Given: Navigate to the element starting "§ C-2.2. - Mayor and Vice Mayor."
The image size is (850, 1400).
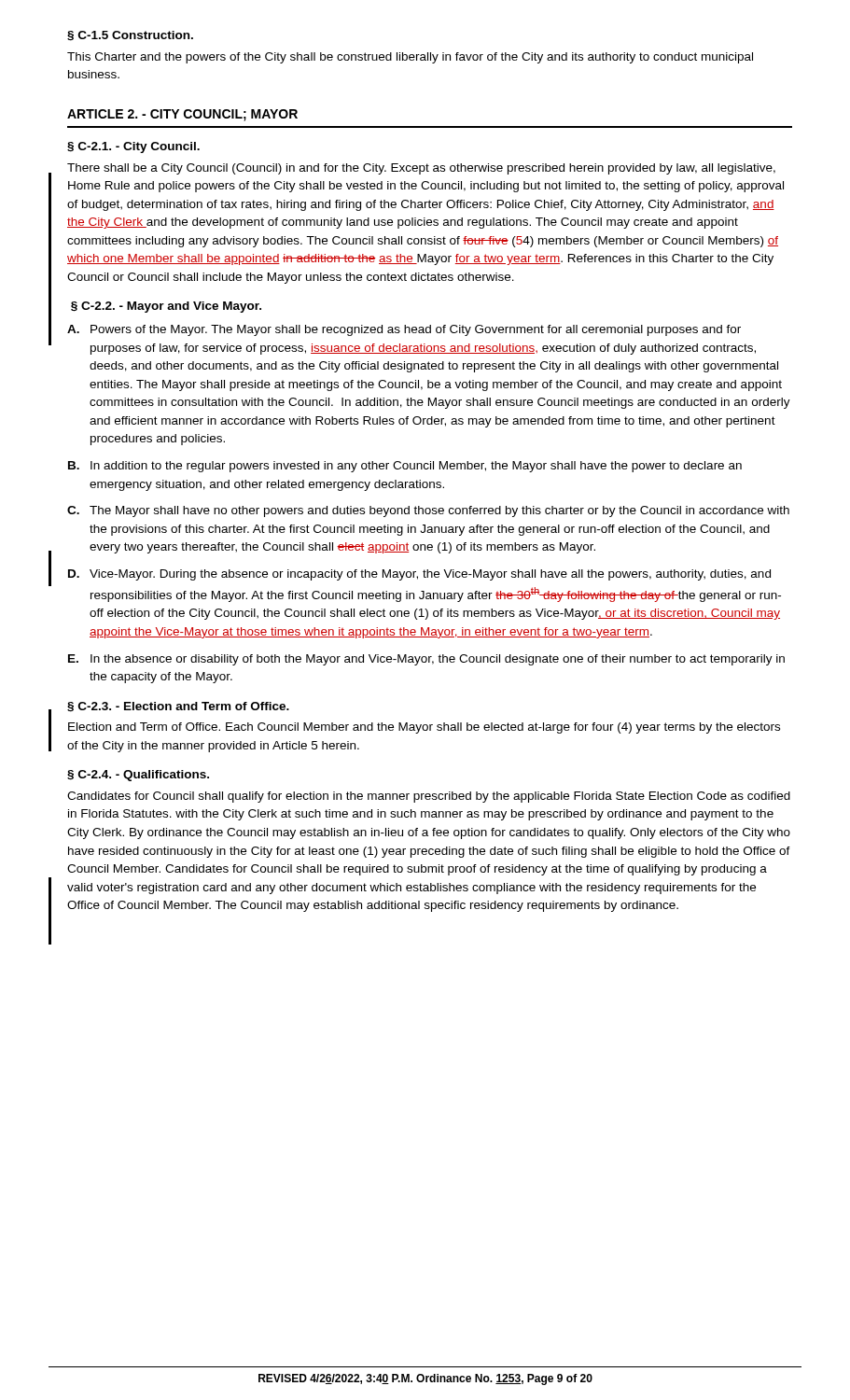Looking at the screenshot, I should pos(165,306).
